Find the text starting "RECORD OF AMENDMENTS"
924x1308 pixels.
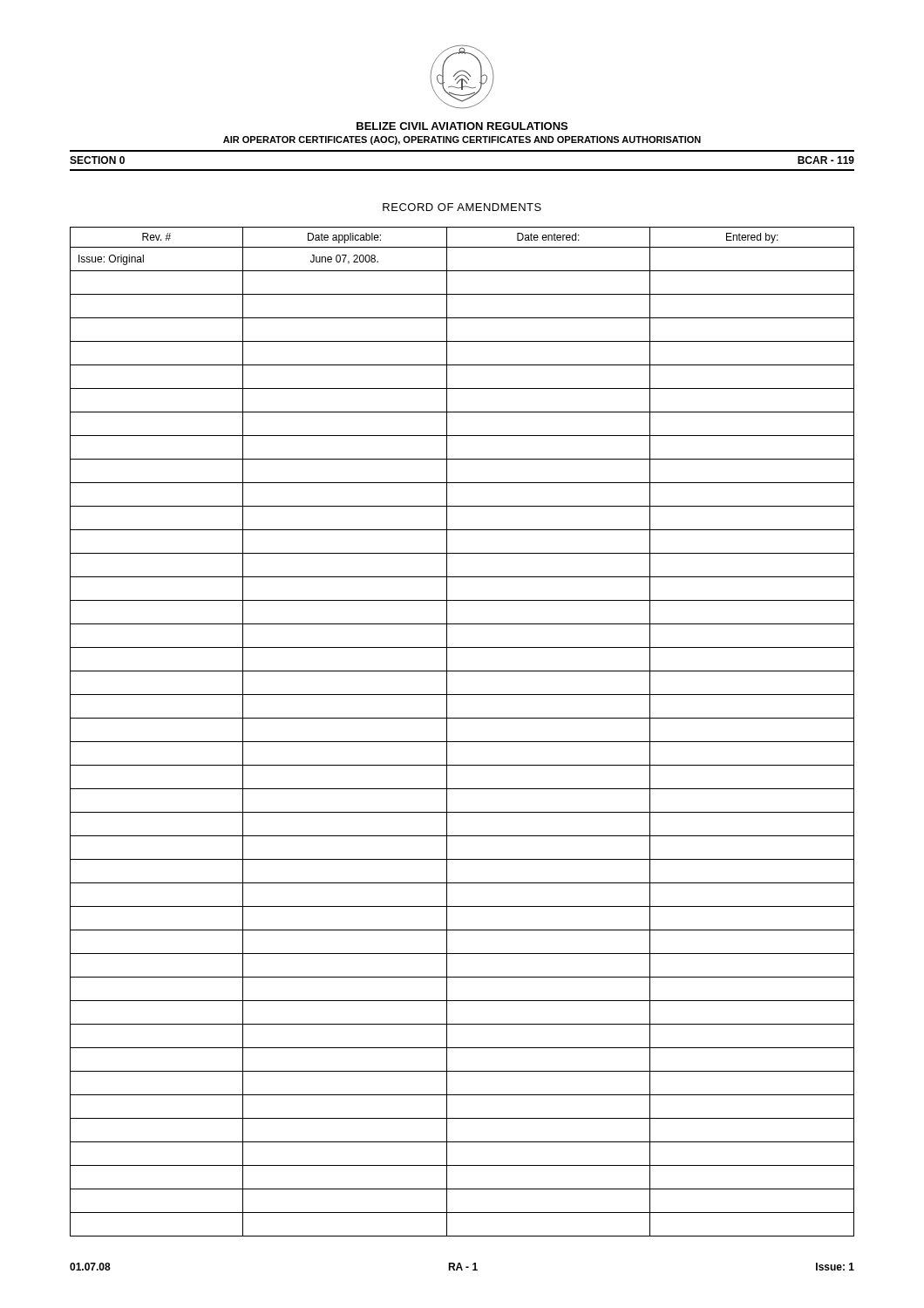coord(462,207)
